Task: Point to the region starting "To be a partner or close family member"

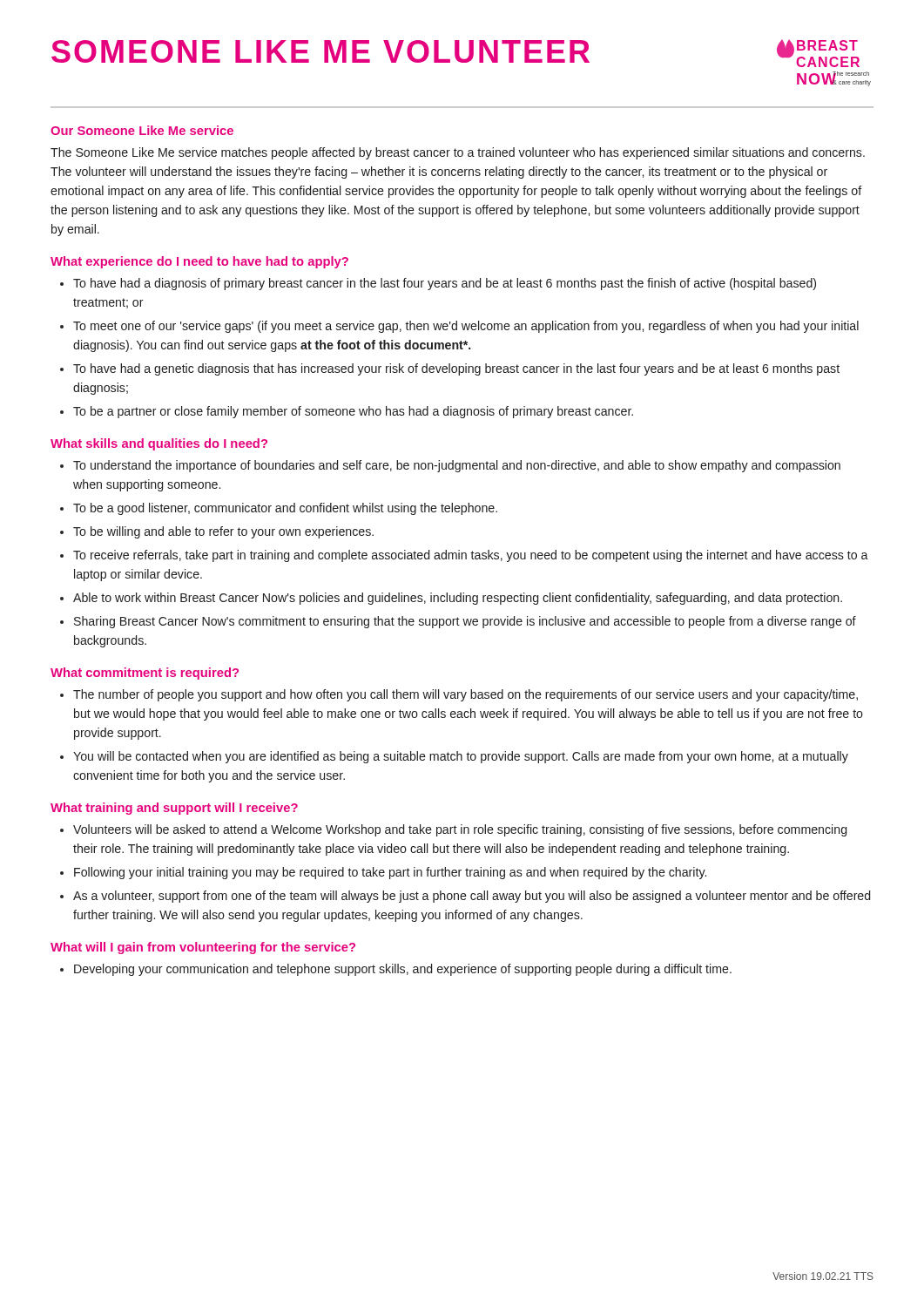Action: (x=354, y=411)
